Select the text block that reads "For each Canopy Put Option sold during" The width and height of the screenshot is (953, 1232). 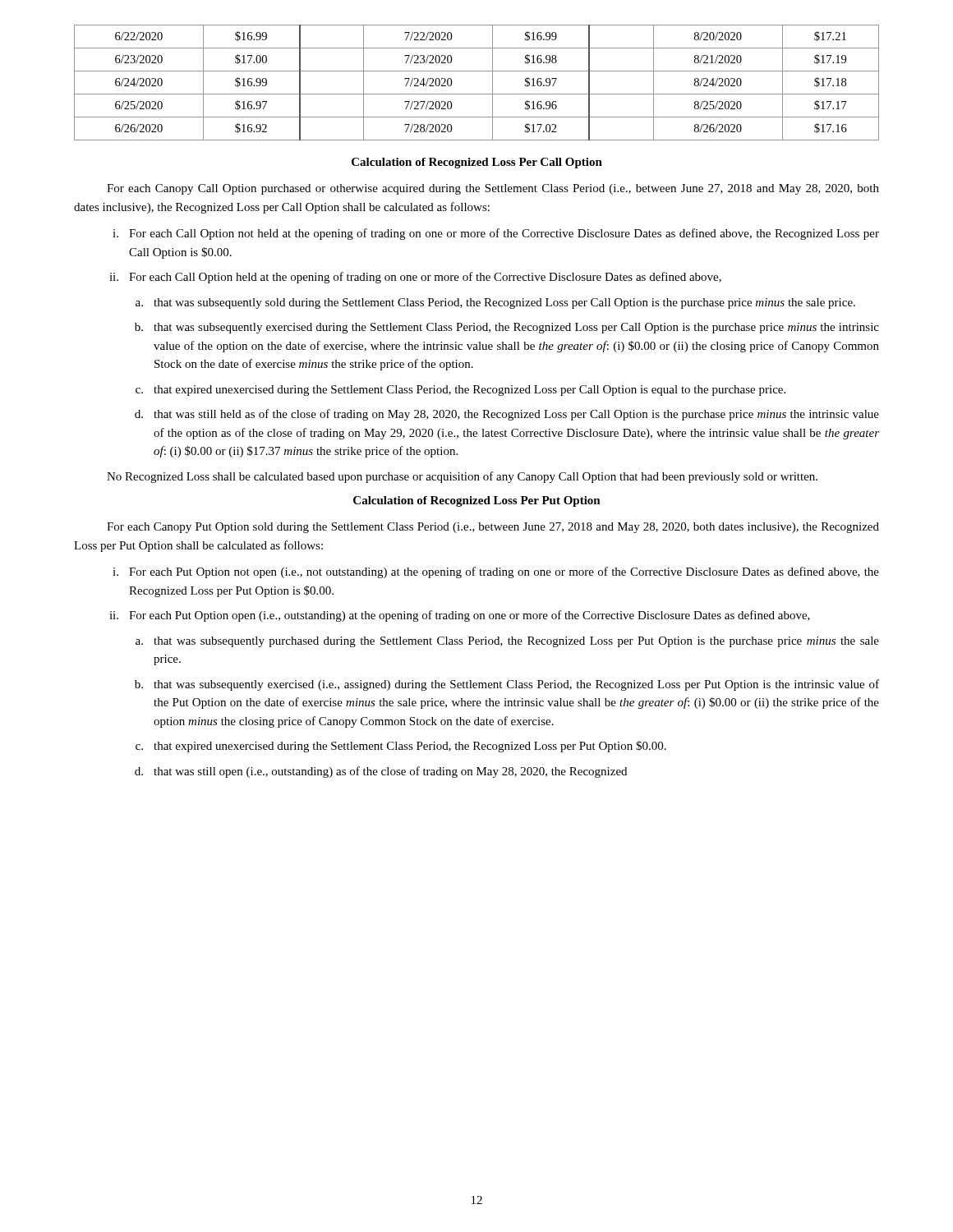pyautogui.click(x=476, y=536)
